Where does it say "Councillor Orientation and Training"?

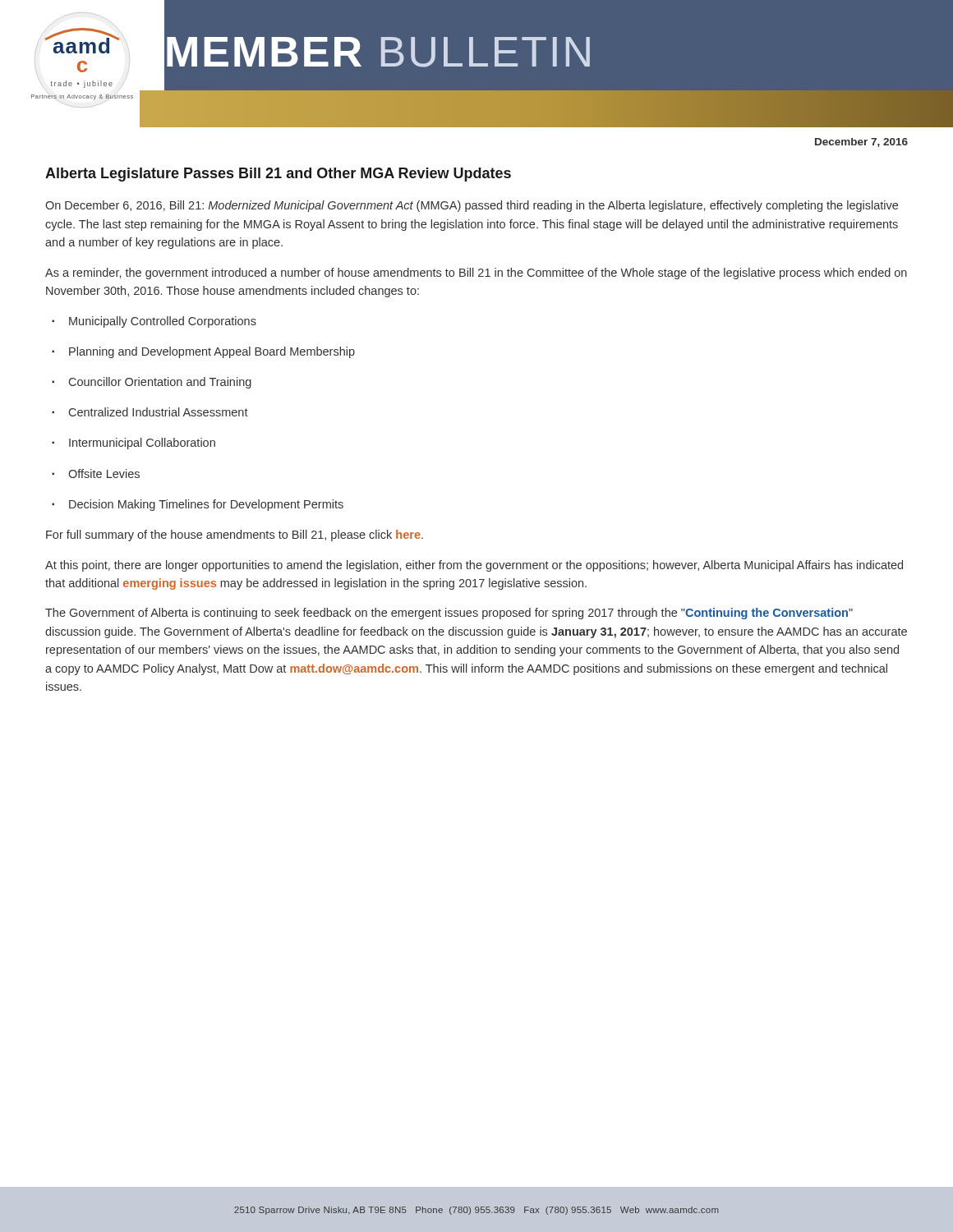(x=152, y=383)
